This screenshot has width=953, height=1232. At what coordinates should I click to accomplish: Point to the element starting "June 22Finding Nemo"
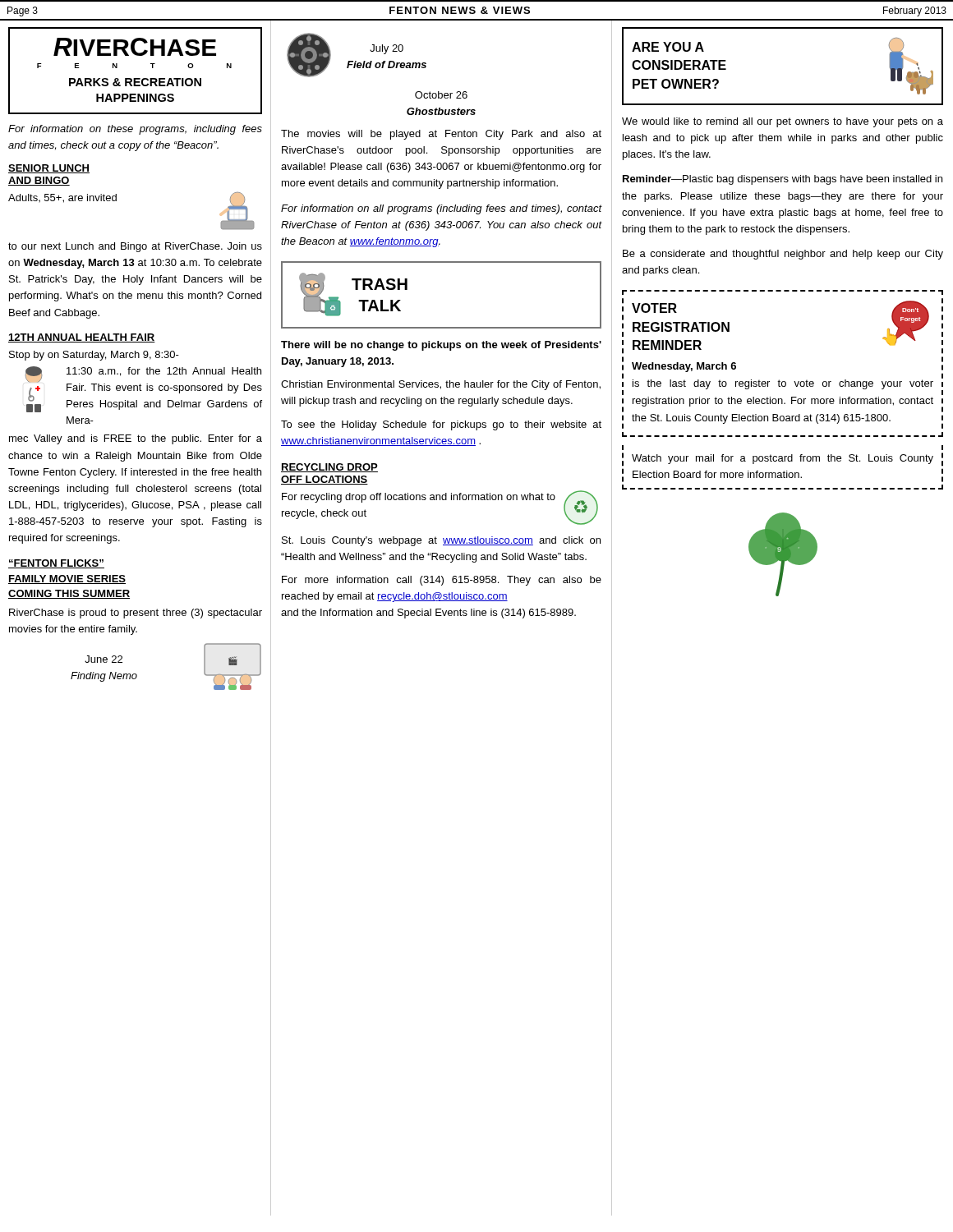click(104, 667)
